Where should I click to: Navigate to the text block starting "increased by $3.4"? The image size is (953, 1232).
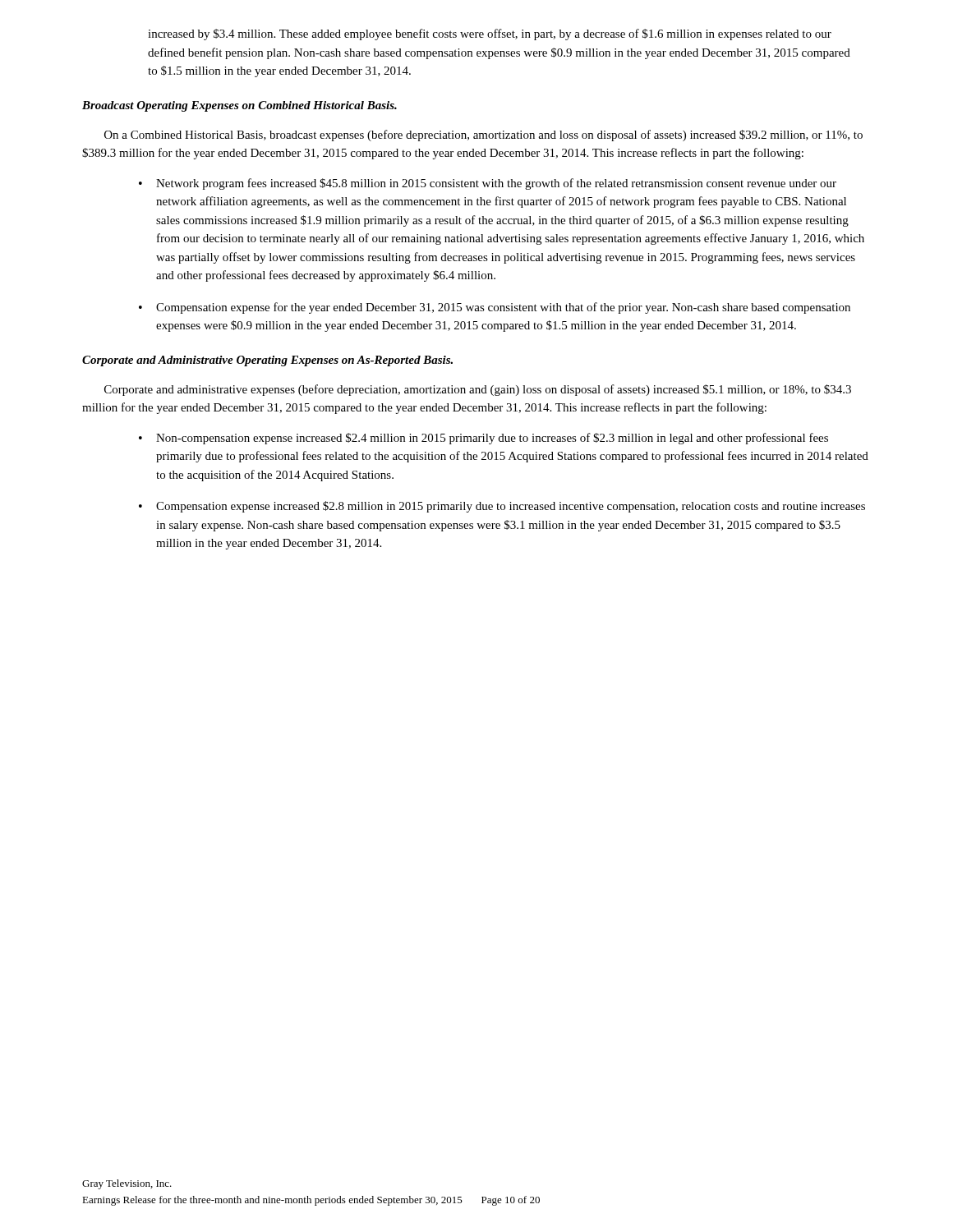click(499, 52)
